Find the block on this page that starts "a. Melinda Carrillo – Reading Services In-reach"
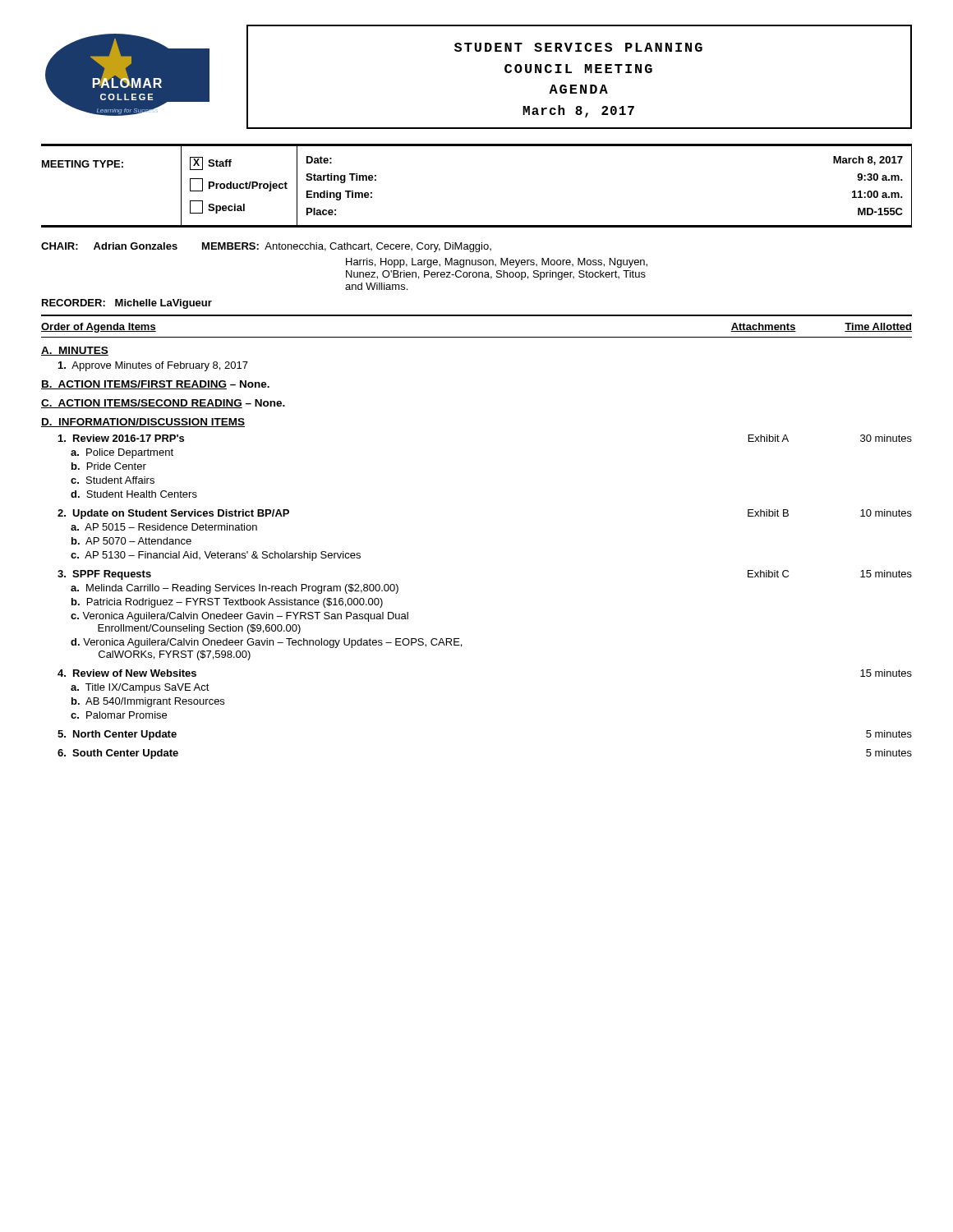This screenshot has height=1232, width=953. coord(235,587)
